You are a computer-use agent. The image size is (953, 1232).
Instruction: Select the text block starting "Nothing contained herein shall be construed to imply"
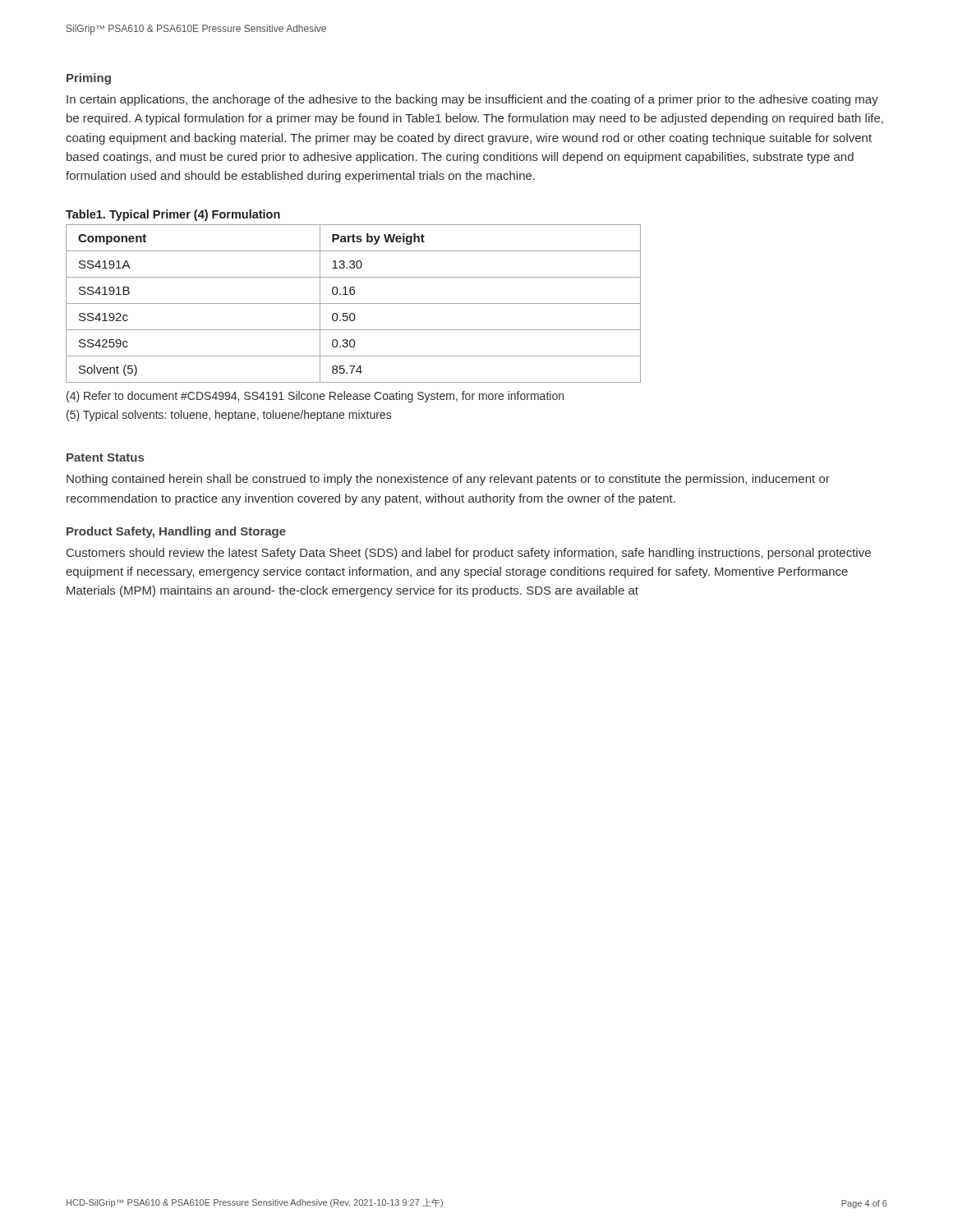448,488
